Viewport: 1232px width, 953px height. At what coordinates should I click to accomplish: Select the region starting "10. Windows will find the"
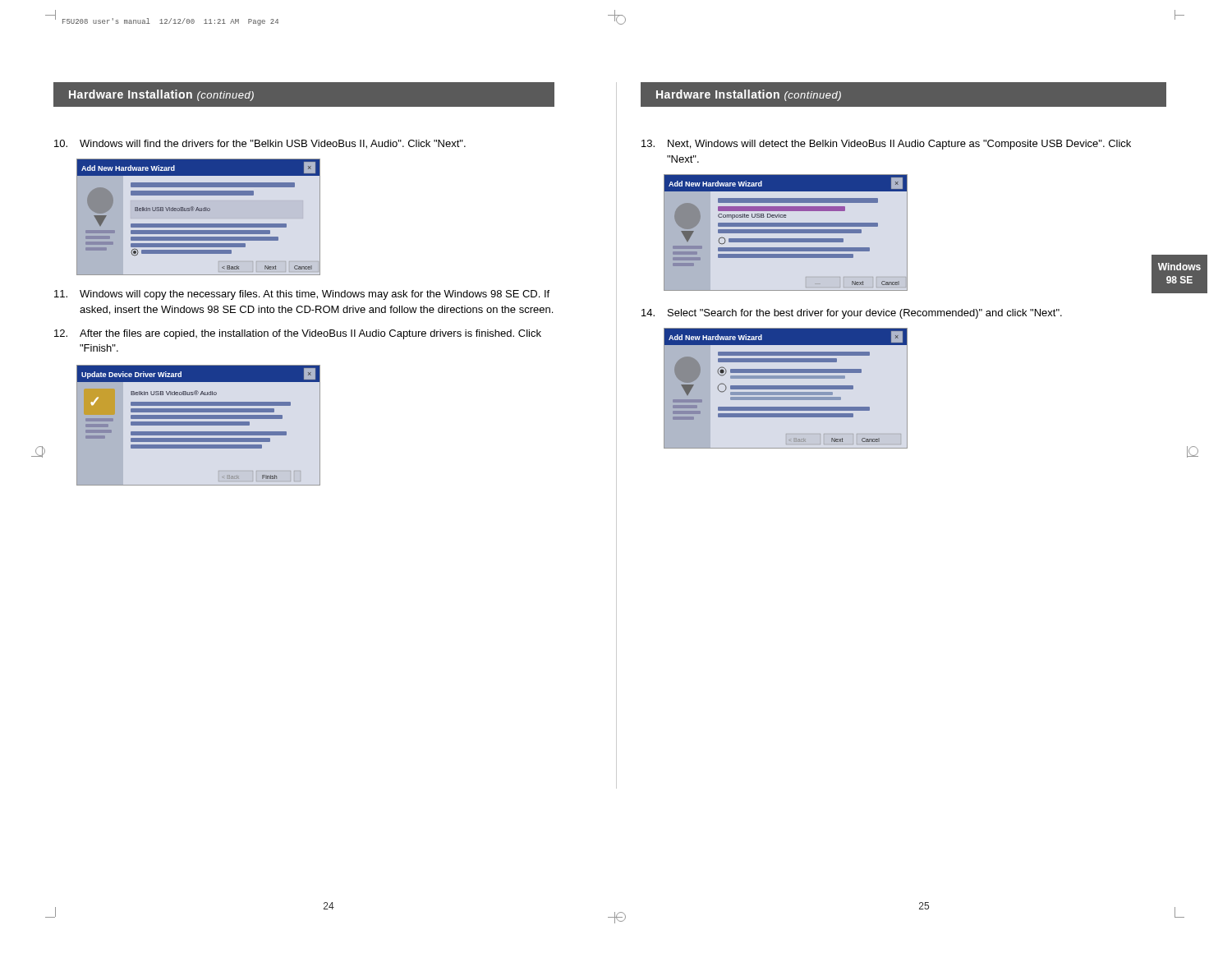(x=304, y=144)
